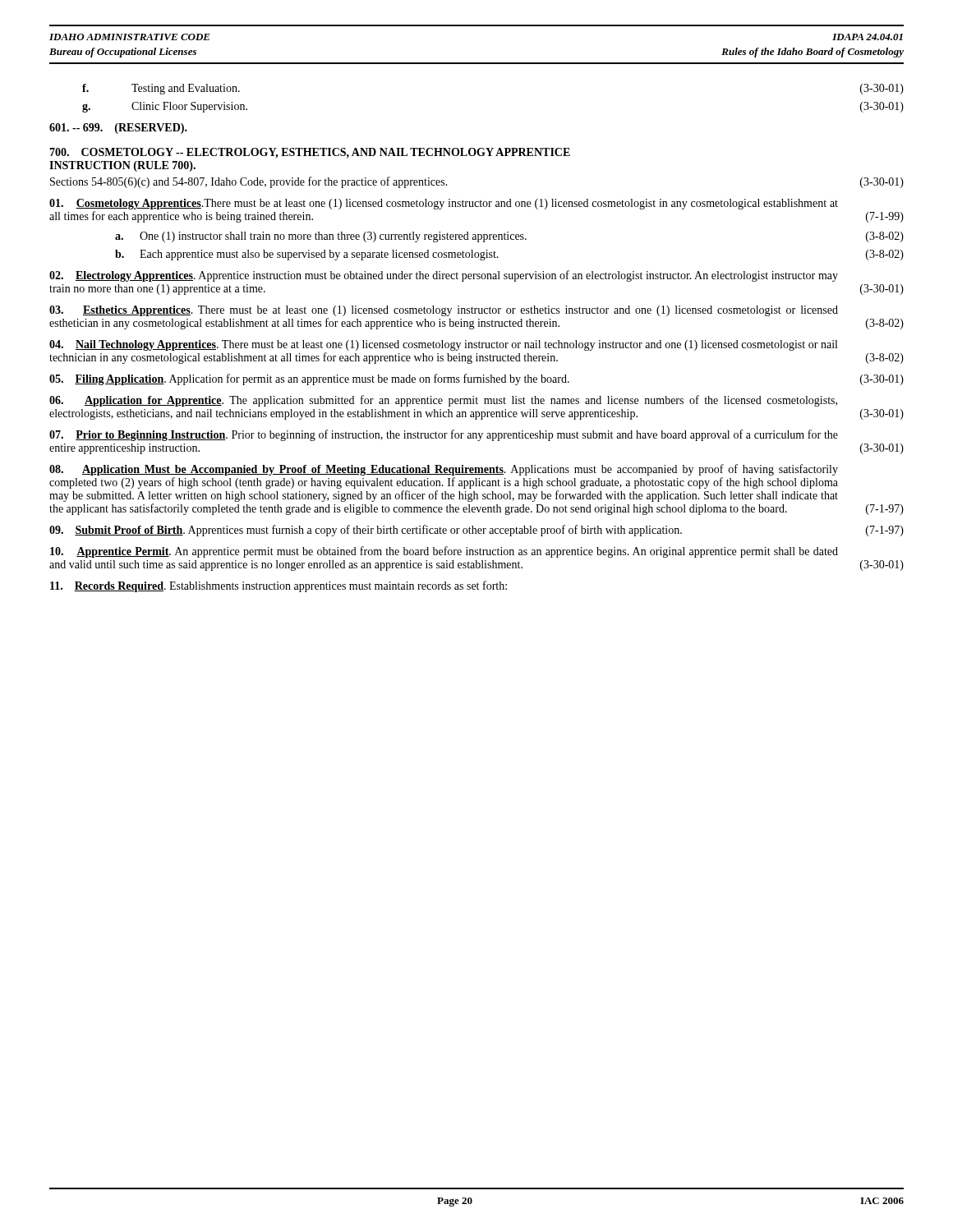Point to the block beginning "Application Must be Accompanied"

point(476,490)
